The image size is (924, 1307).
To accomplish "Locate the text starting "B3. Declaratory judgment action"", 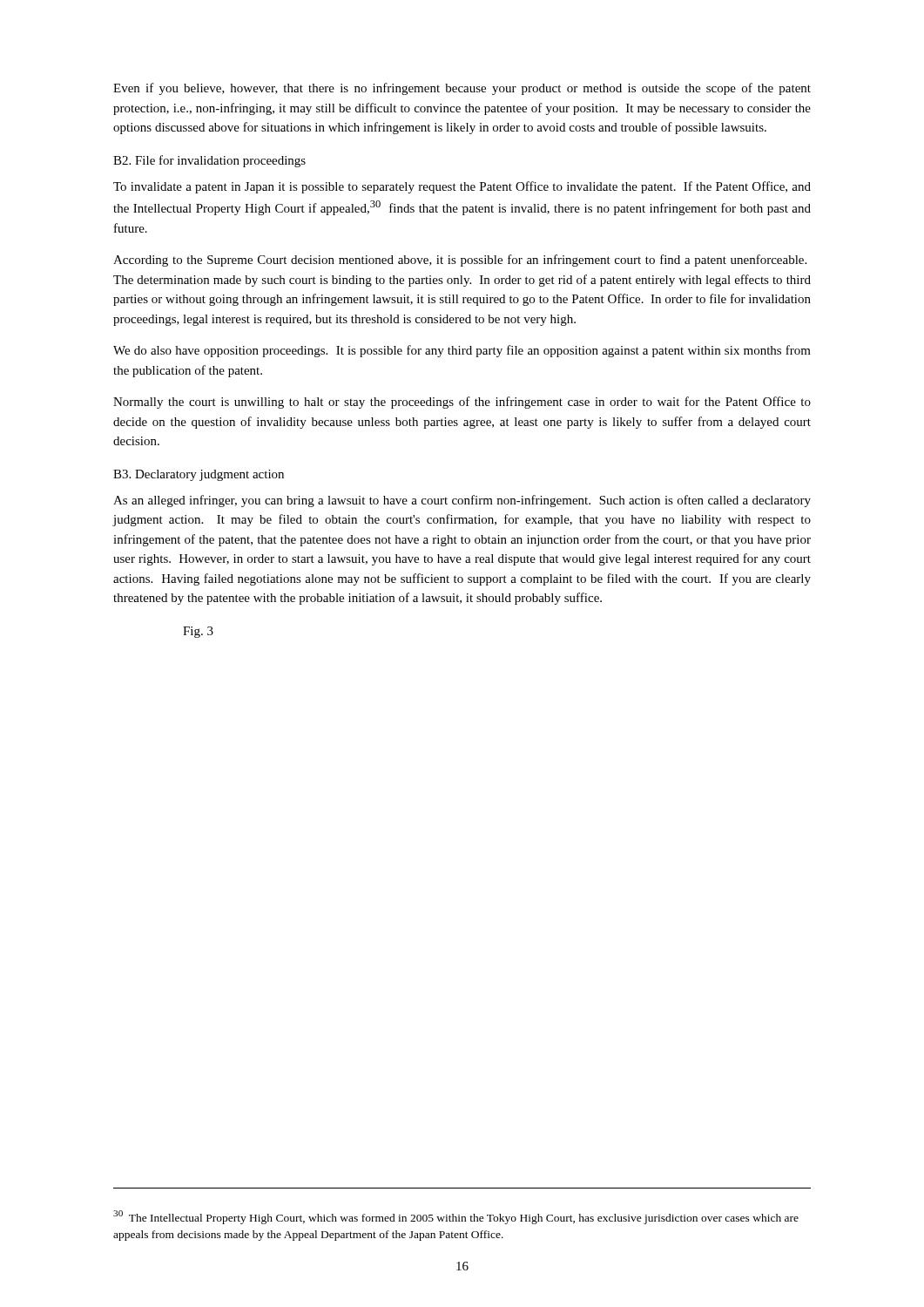I will tap(199, 474).
